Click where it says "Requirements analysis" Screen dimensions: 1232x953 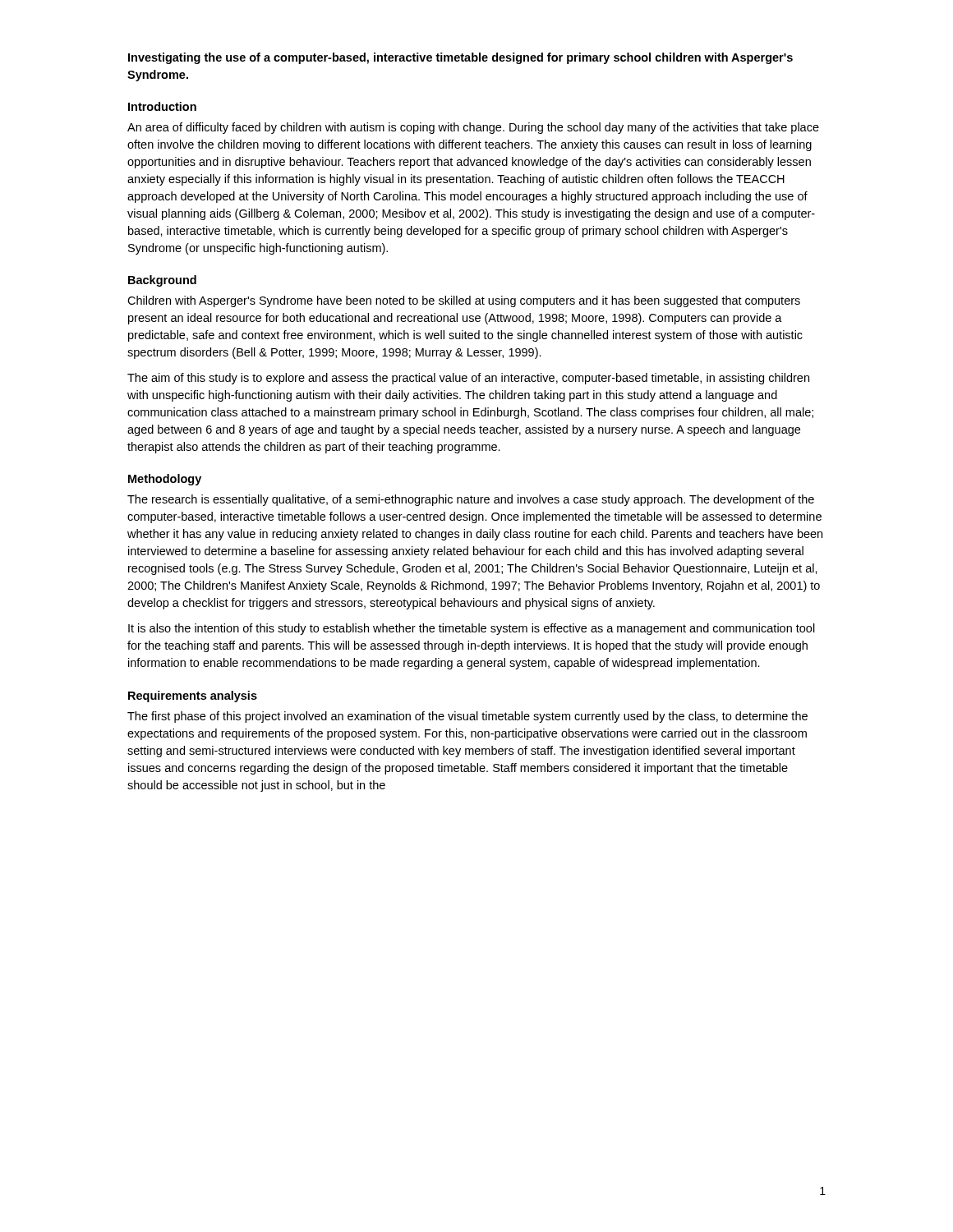[x=192, y=695]
